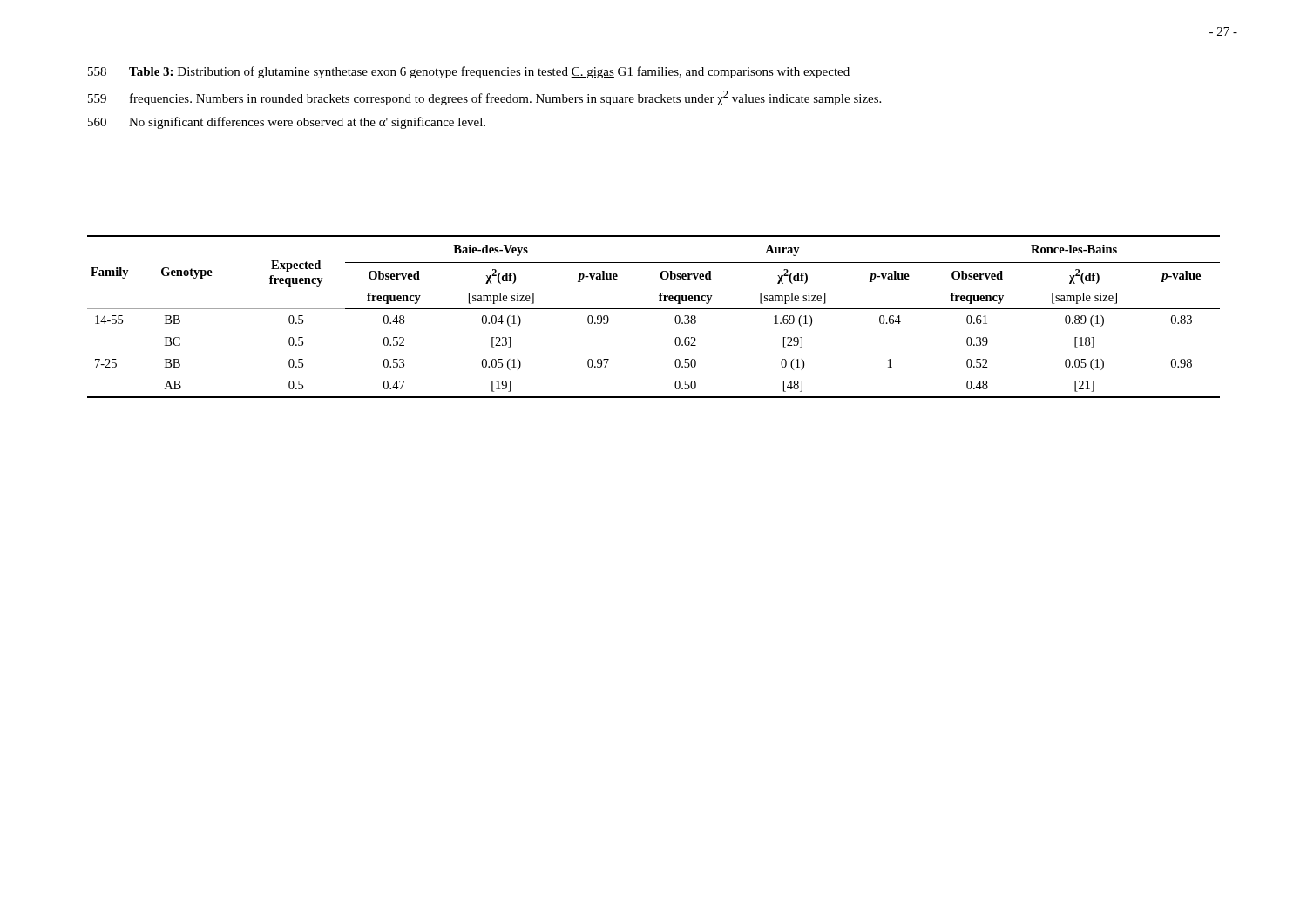Click on the caption containing "558 Table 3: Distribution"
The image size is (1307, 924).
pos(654,97)
